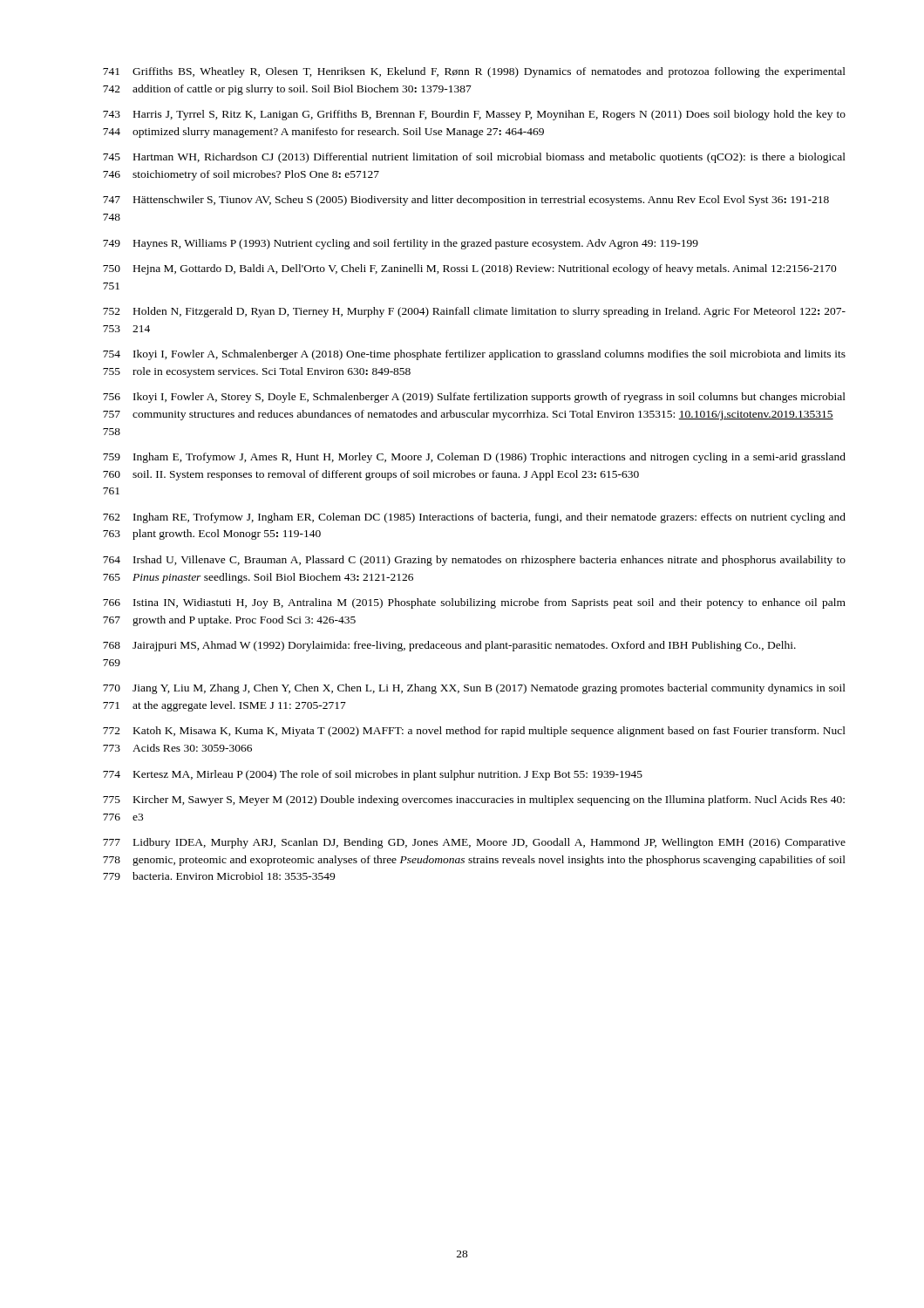Select the text block starting "770771 Jiang Y, Liu M, Zhang J, Chen"

(x=462, y=697)
